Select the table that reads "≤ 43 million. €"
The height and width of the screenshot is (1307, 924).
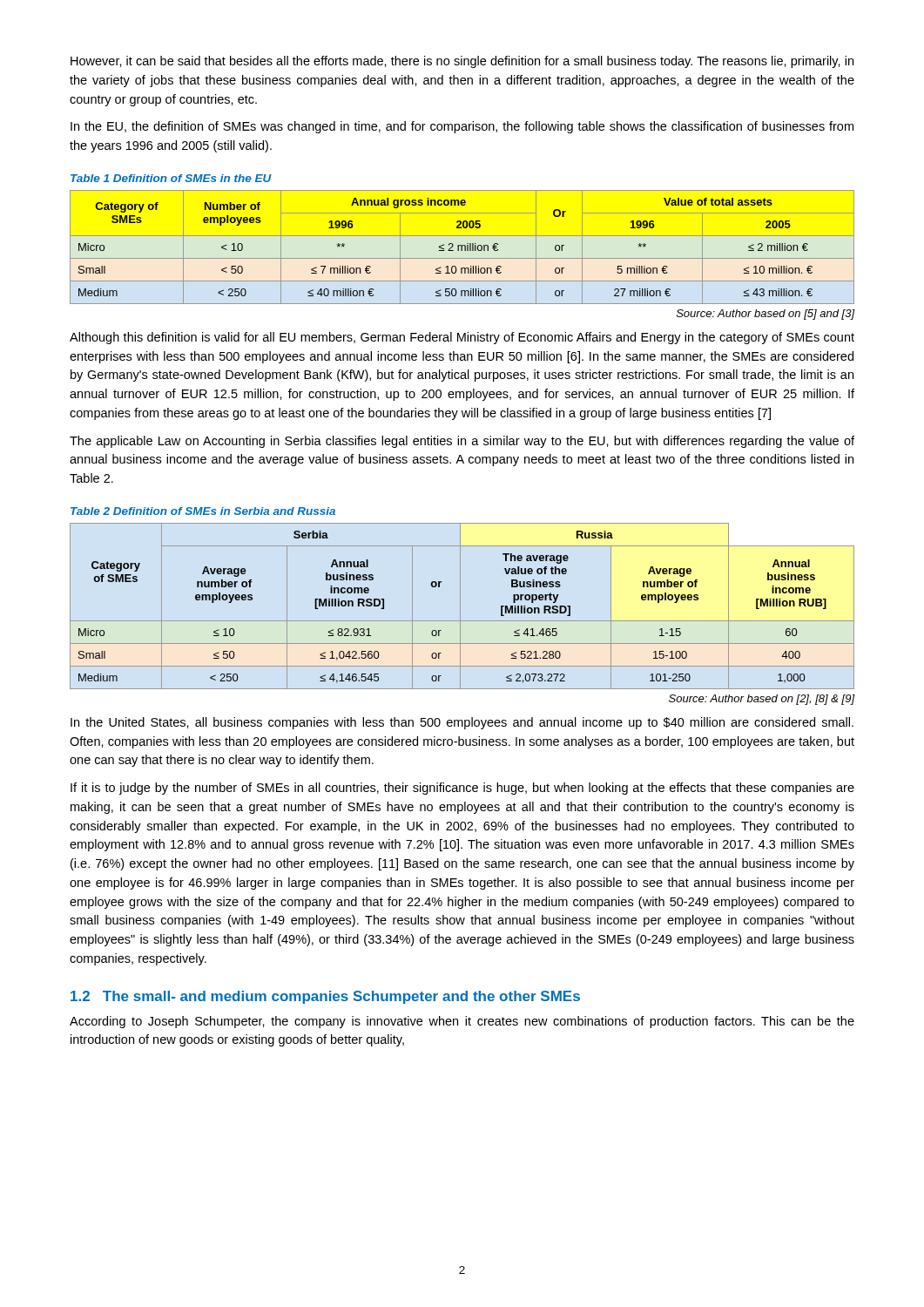pos(462,247)
